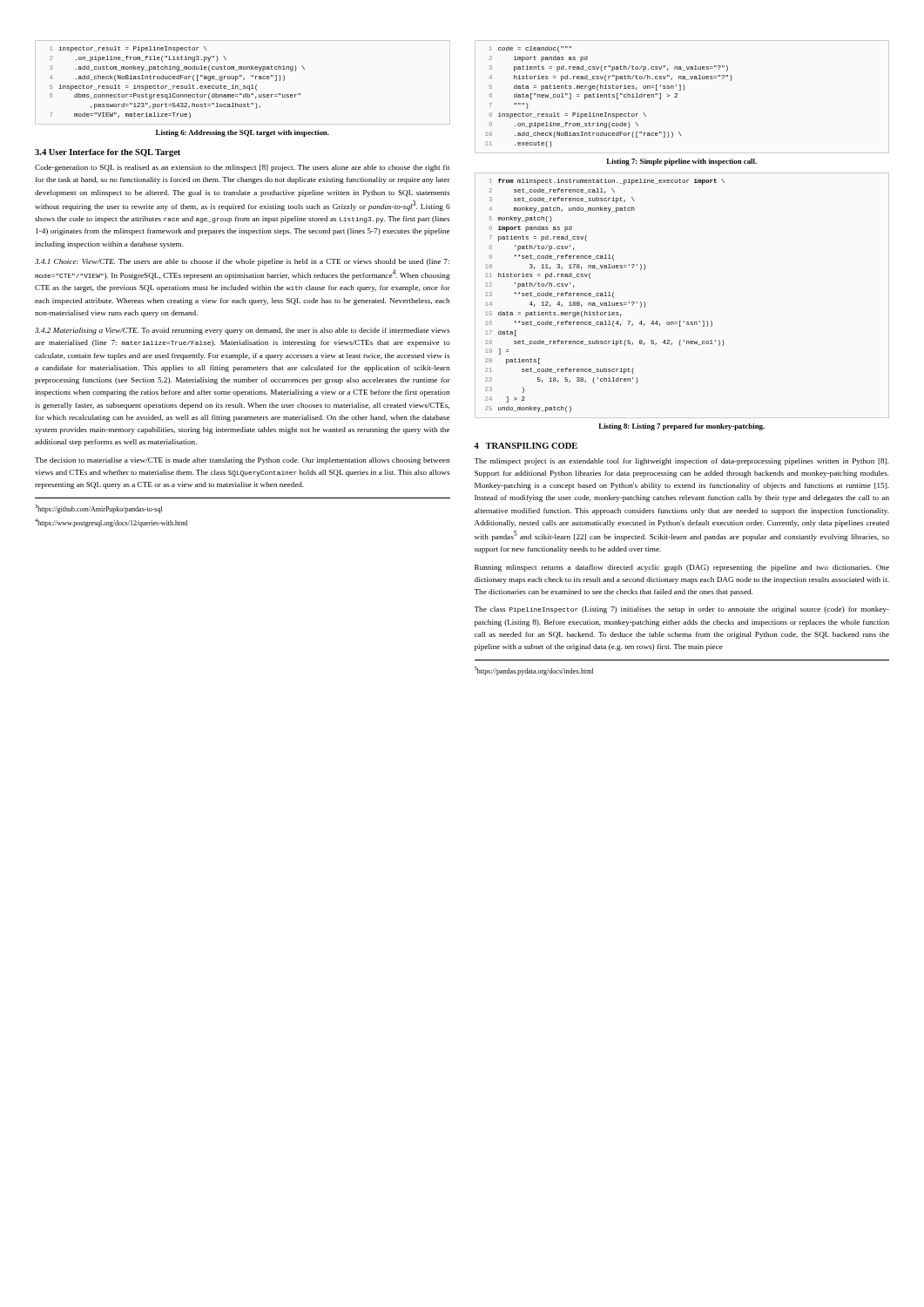
Task: Locate the text block that reads "Code-generation to SQL is"
Action: (242, 205)
